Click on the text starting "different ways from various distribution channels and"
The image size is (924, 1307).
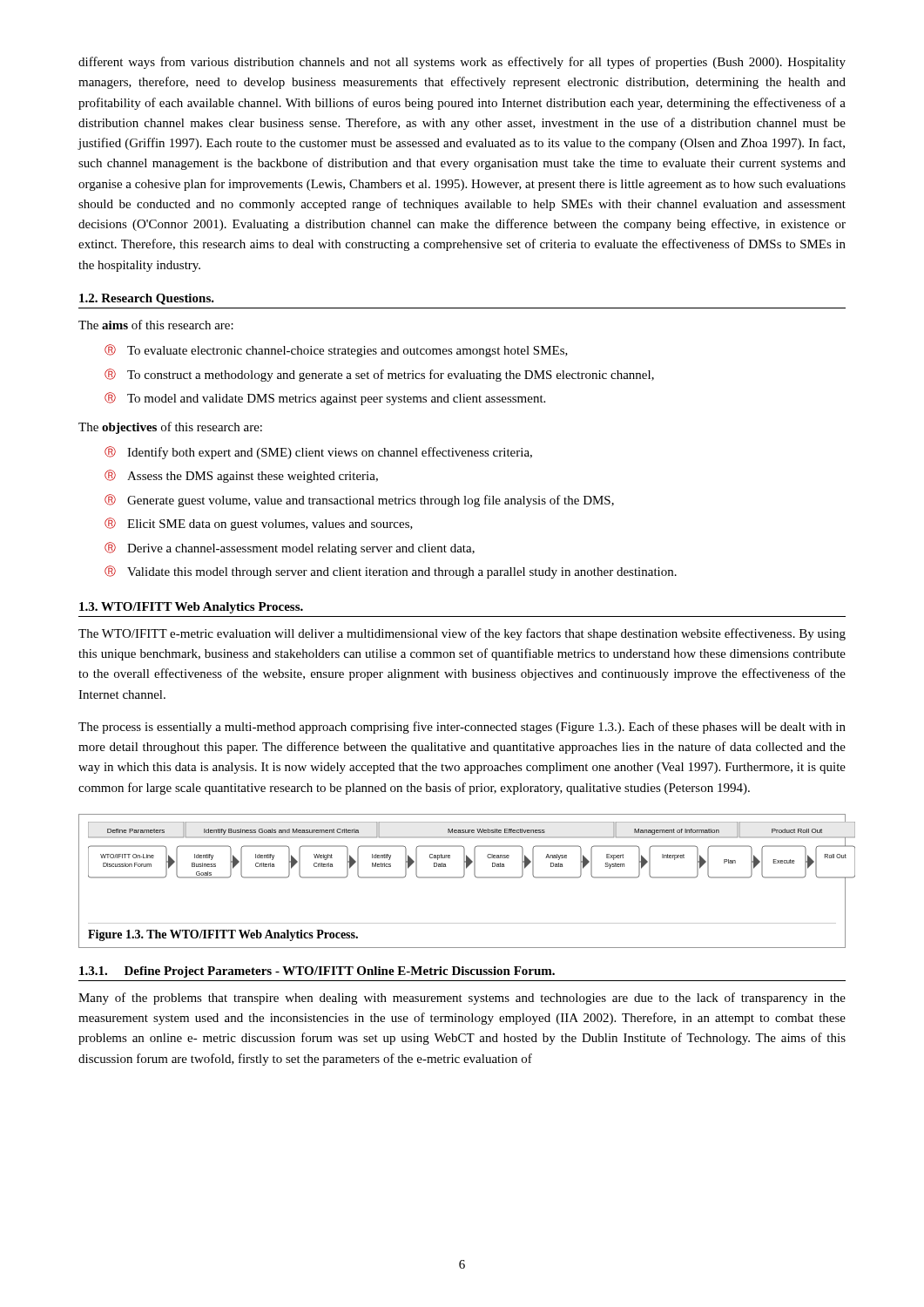click(462, 163)
